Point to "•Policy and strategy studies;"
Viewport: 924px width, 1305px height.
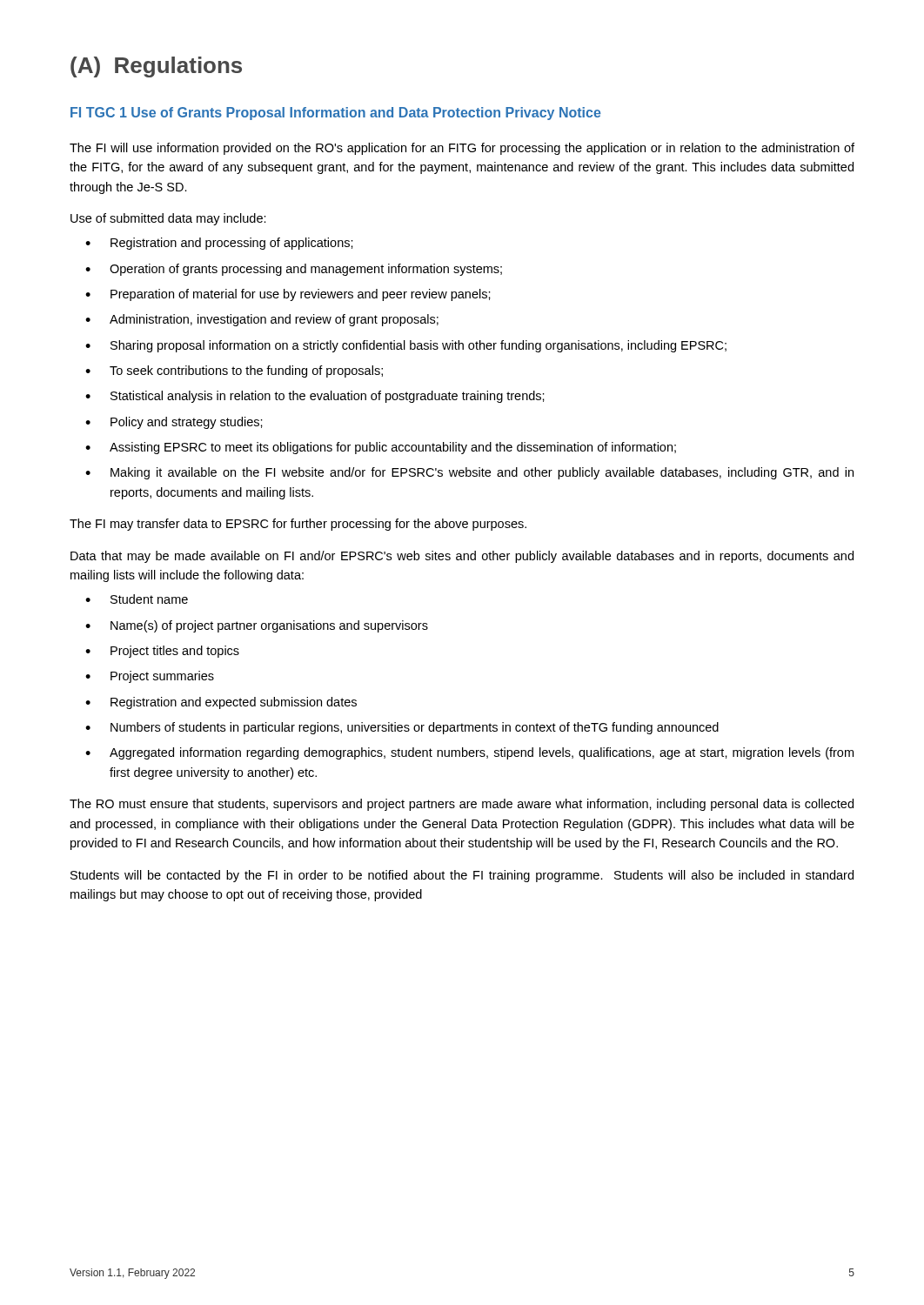[174, 423]
